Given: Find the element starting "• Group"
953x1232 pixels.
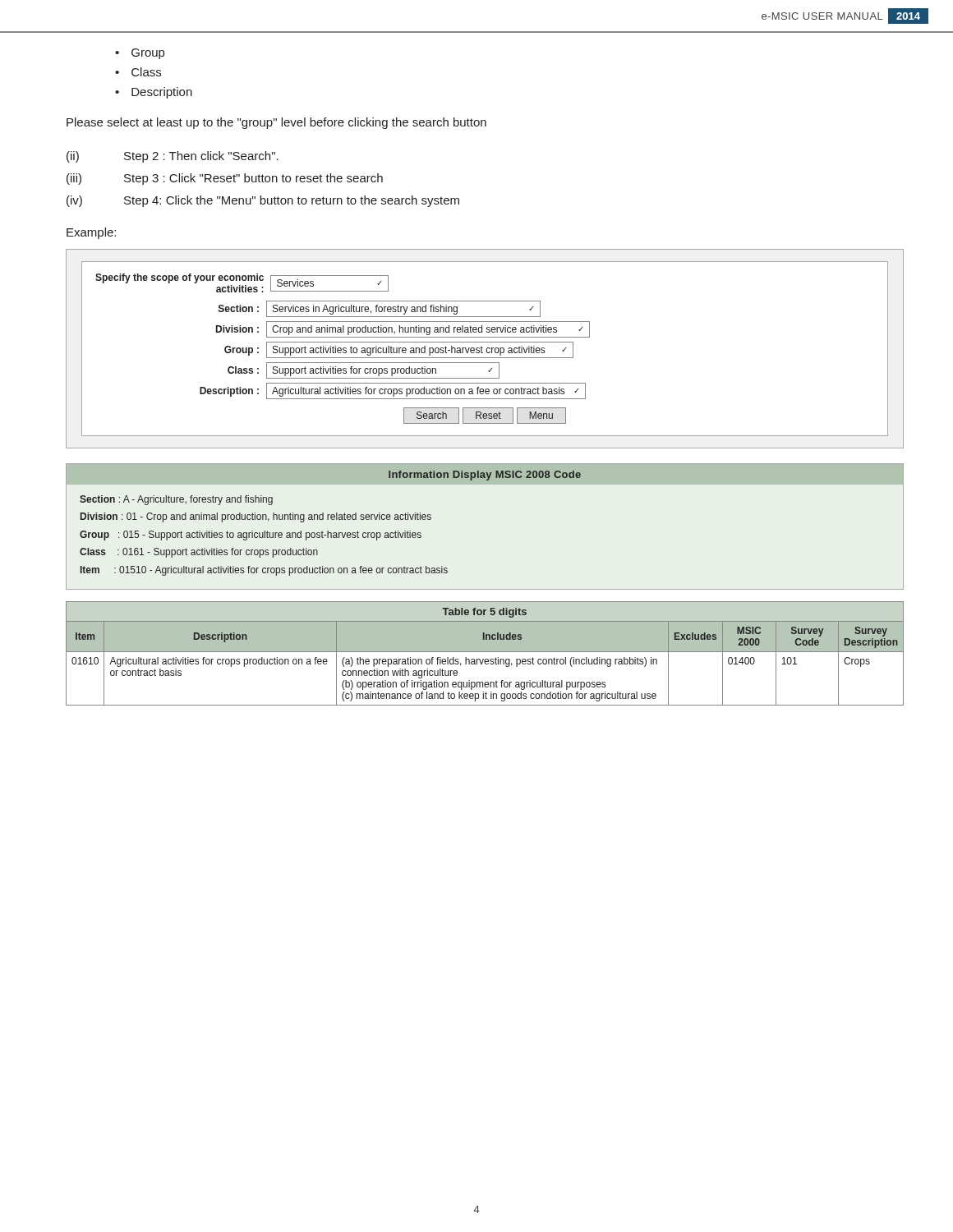Looking at the screenshot, I should [140, 52].
